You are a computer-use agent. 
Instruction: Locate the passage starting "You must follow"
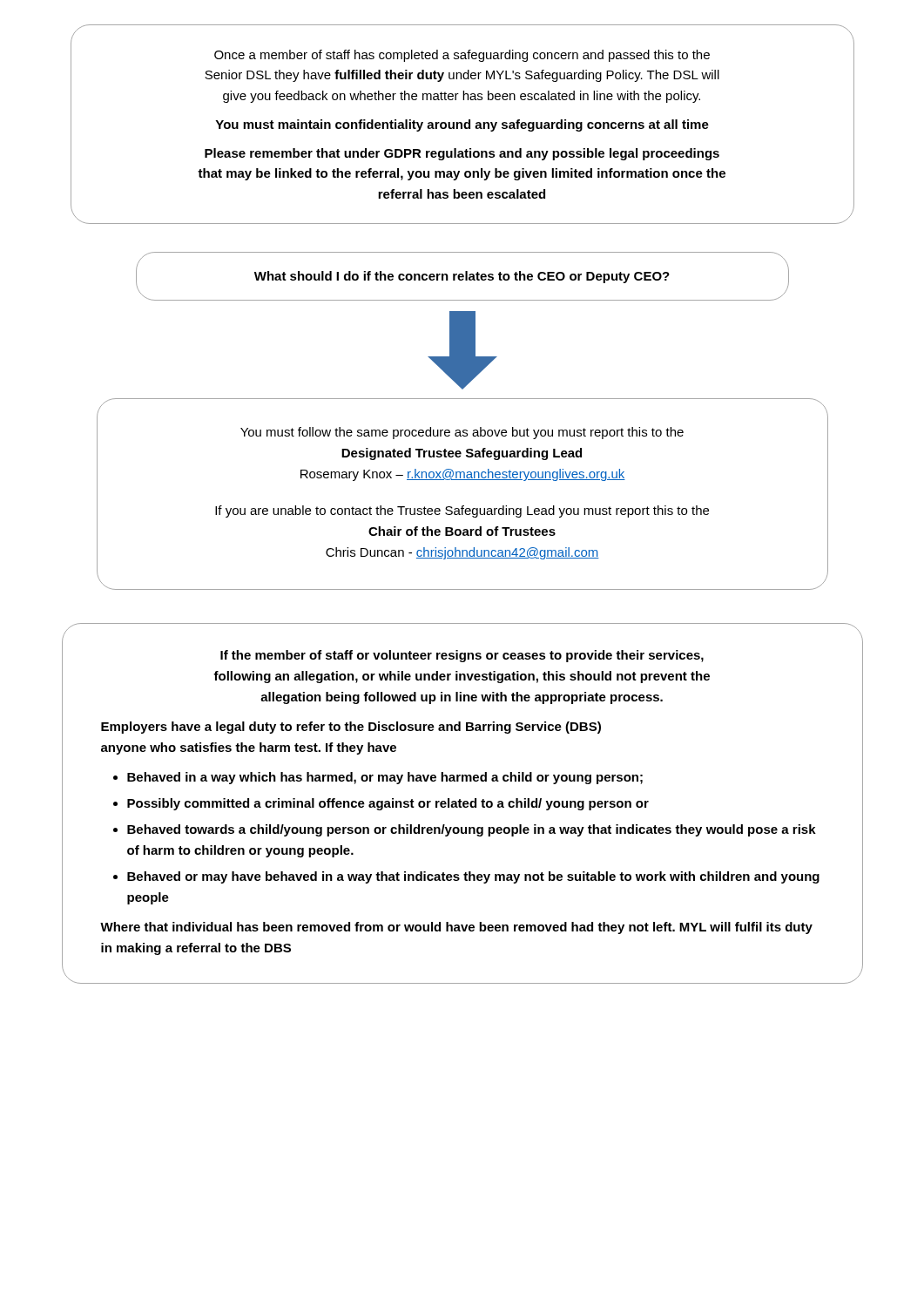[x=462, y=433]
